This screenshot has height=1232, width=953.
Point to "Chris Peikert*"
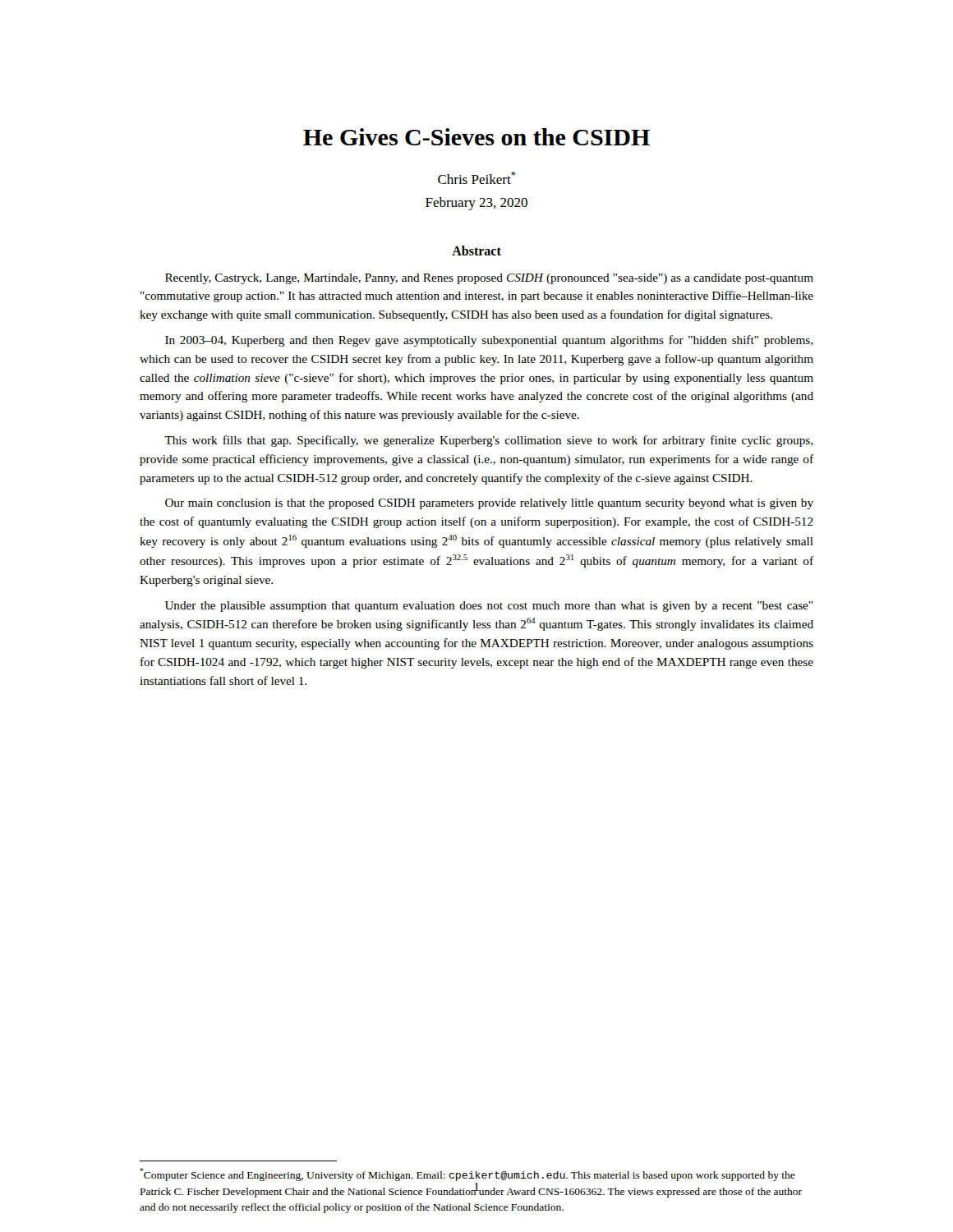pyautogui.click(x=476, y=178)
